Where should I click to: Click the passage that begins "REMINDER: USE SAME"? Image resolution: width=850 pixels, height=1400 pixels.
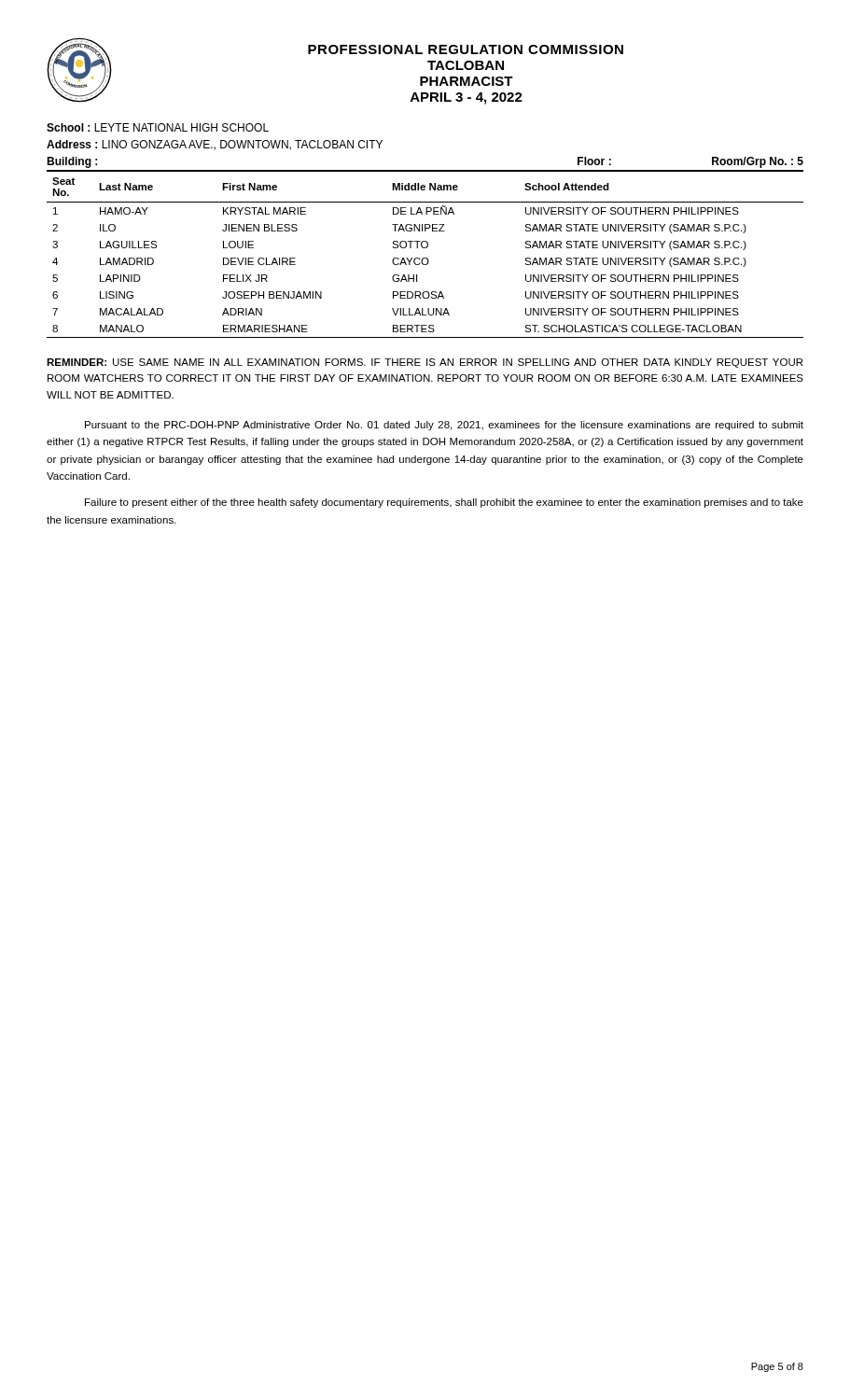(425, 378)
